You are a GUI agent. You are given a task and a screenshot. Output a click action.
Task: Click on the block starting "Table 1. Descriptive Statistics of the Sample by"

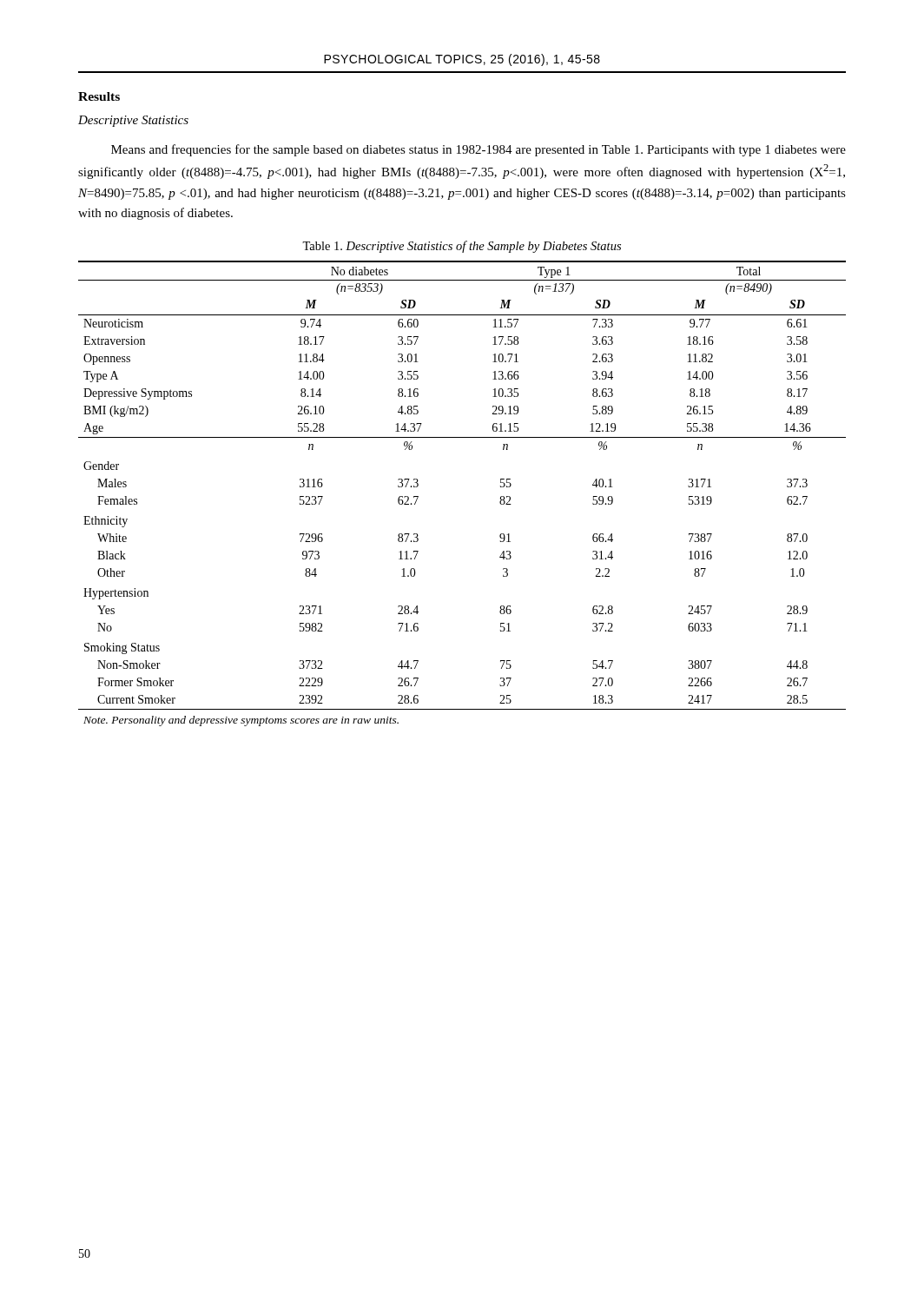pyautogui.click(x=462, y=246)
